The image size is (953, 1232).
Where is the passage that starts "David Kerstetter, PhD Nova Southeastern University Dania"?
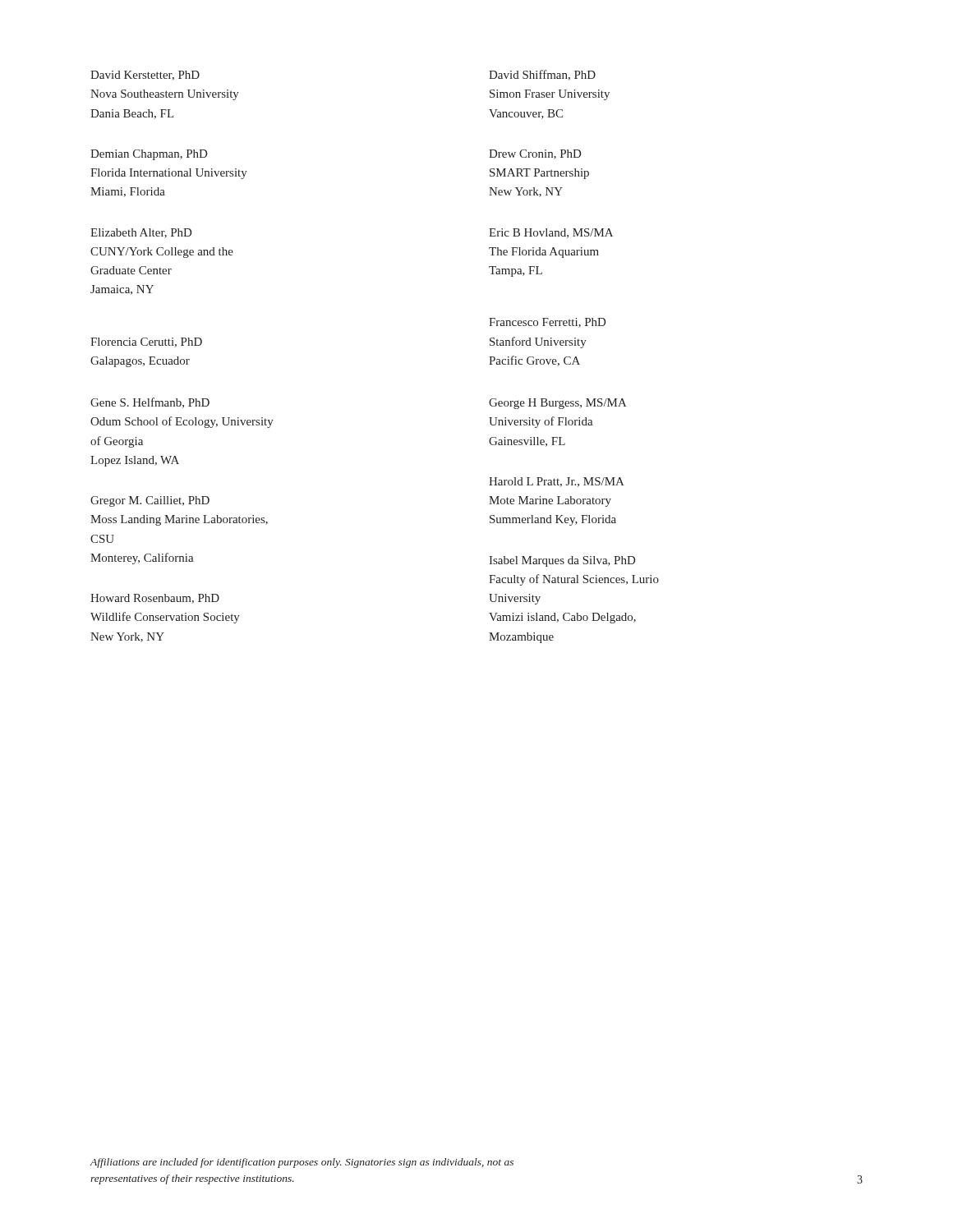[x=145, y=76]
